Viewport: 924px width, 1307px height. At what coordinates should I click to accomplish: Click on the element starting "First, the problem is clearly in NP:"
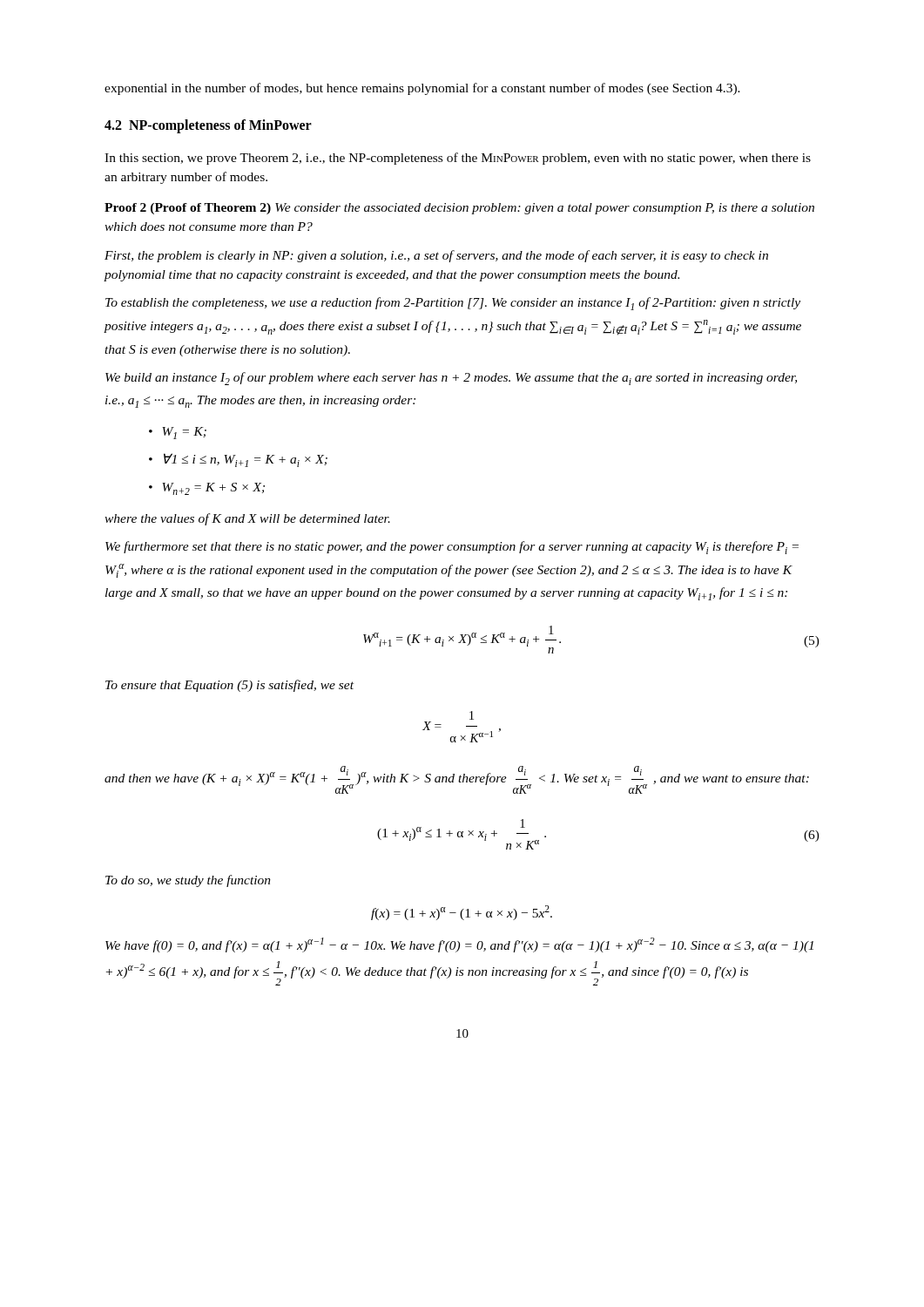pos(437,264)
